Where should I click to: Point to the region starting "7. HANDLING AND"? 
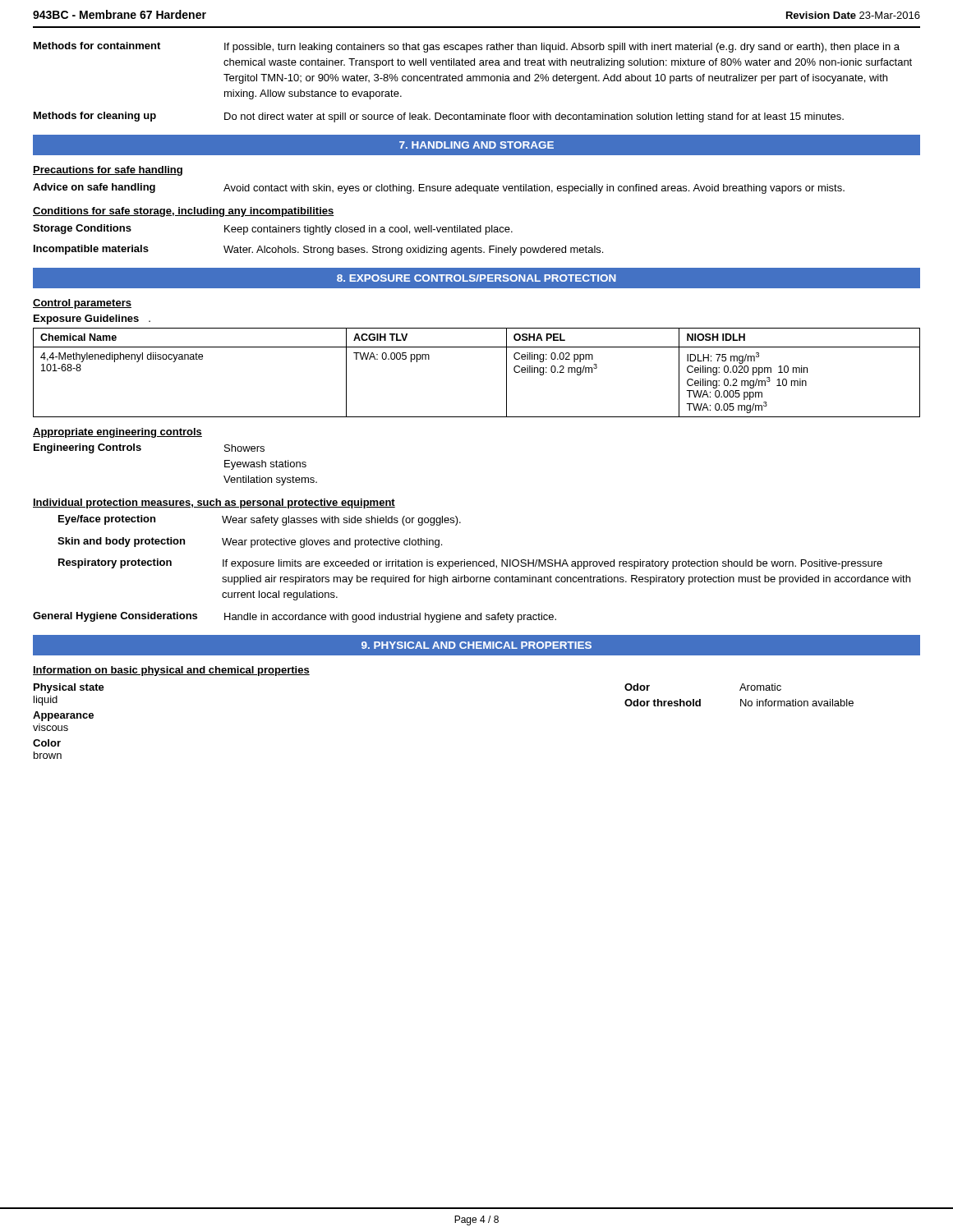[x=476, y=145]
